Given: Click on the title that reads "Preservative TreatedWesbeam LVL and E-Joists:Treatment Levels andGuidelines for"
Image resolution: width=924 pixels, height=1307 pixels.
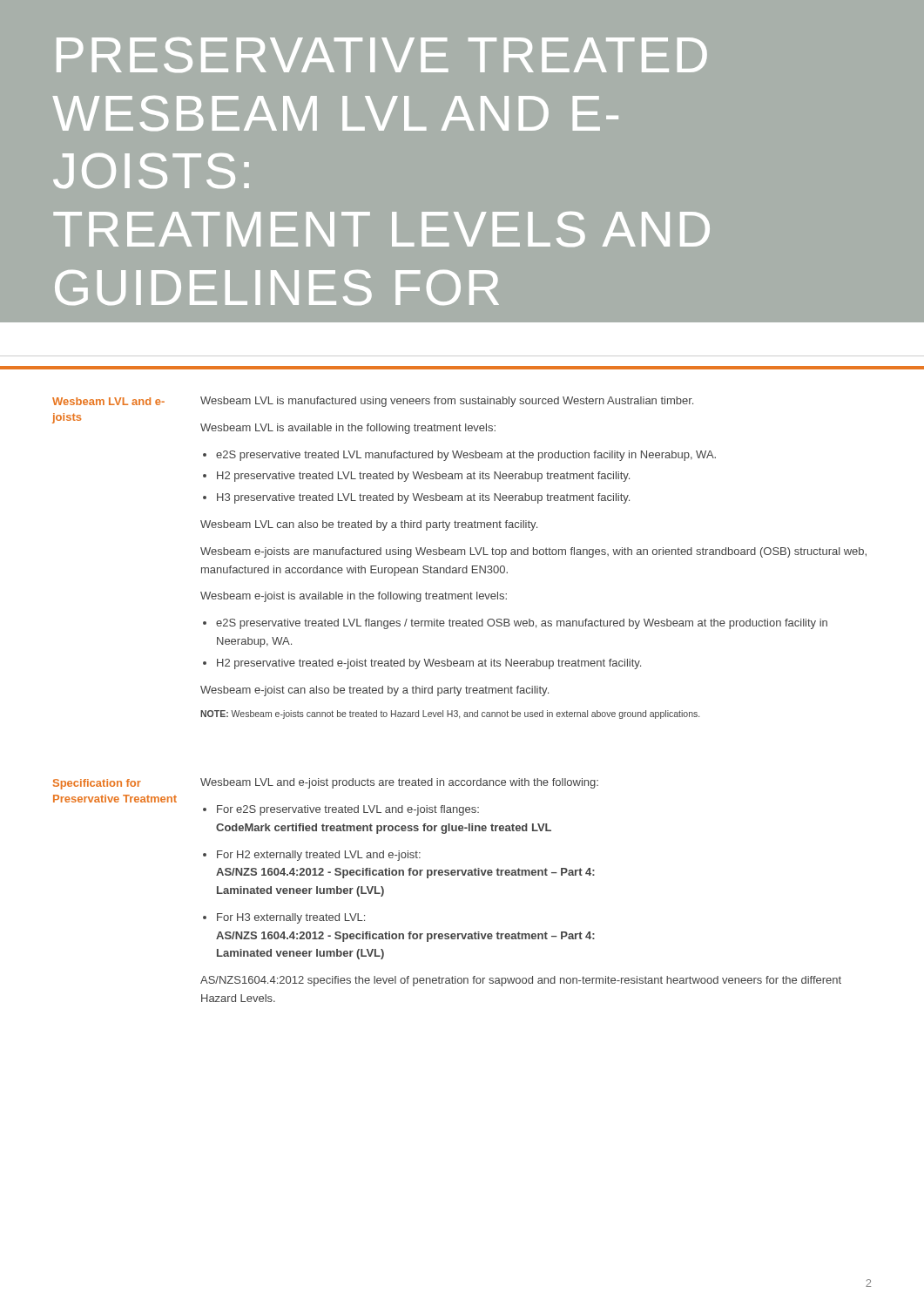Looking at the screenshot, I should (409, 230).
